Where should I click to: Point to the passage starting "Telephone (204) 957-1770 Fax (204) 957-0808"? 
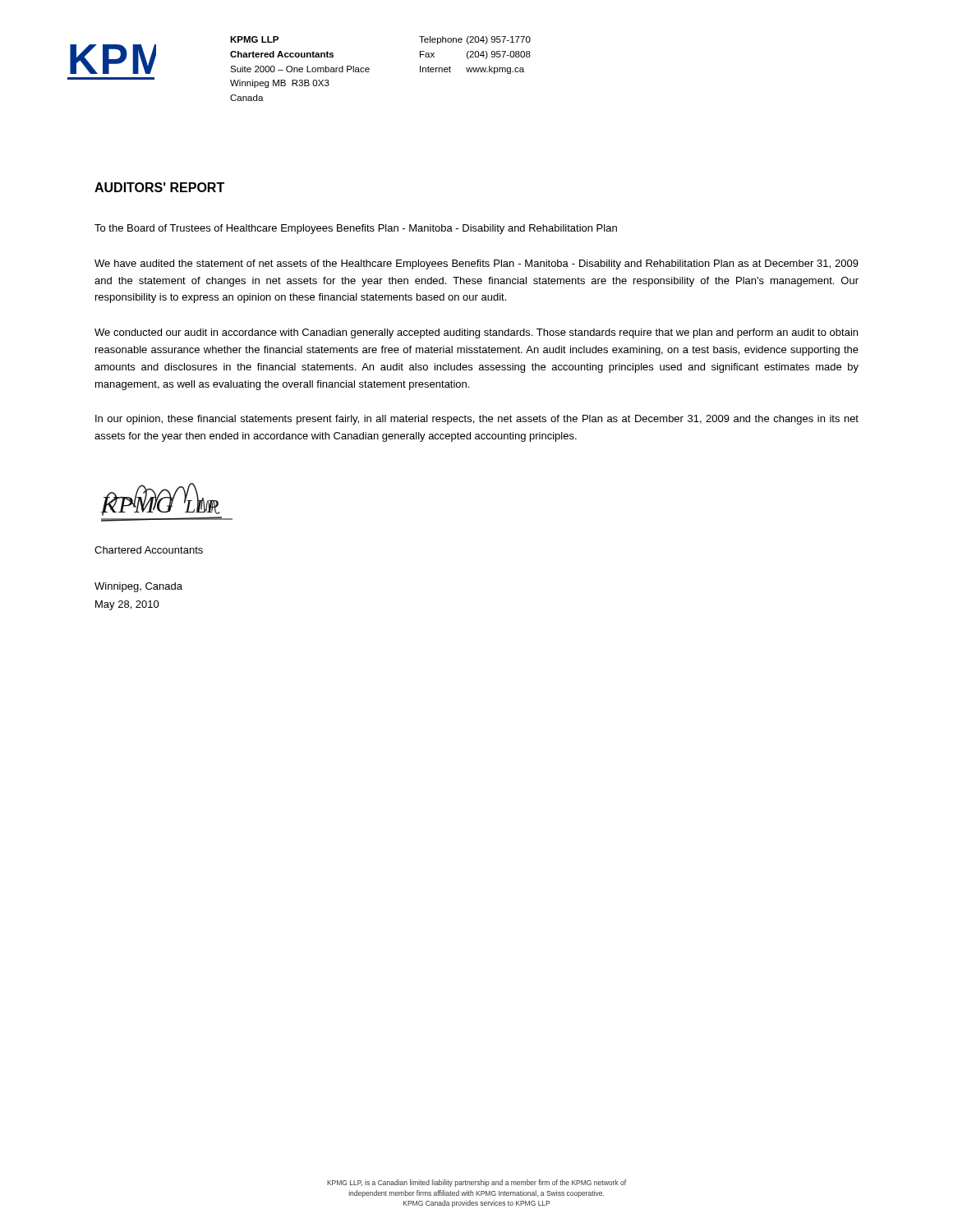pyautogui.click(x=476, y=55)
